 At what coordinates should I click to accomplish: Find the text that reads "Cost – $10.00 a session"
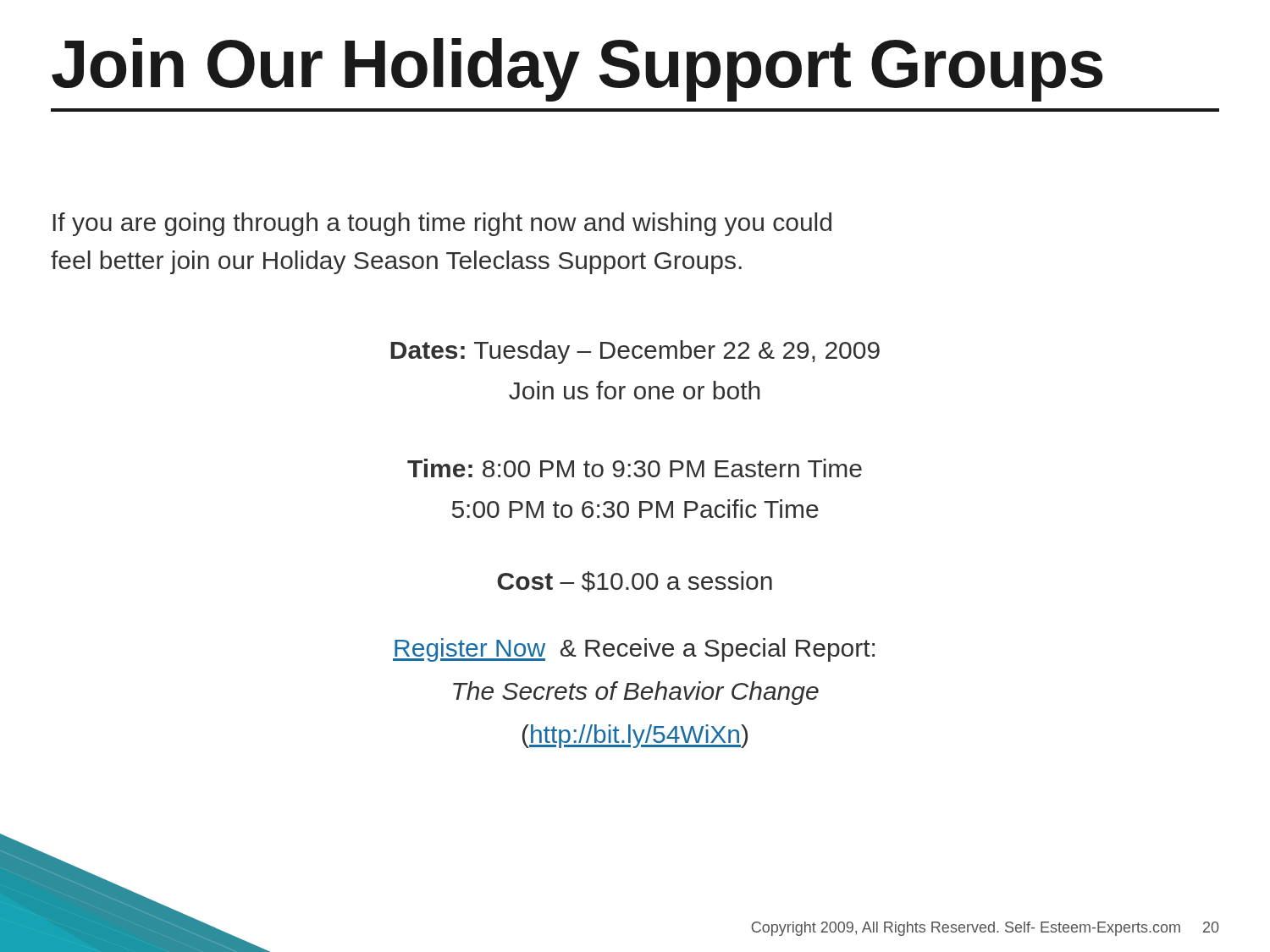point(635,581)
